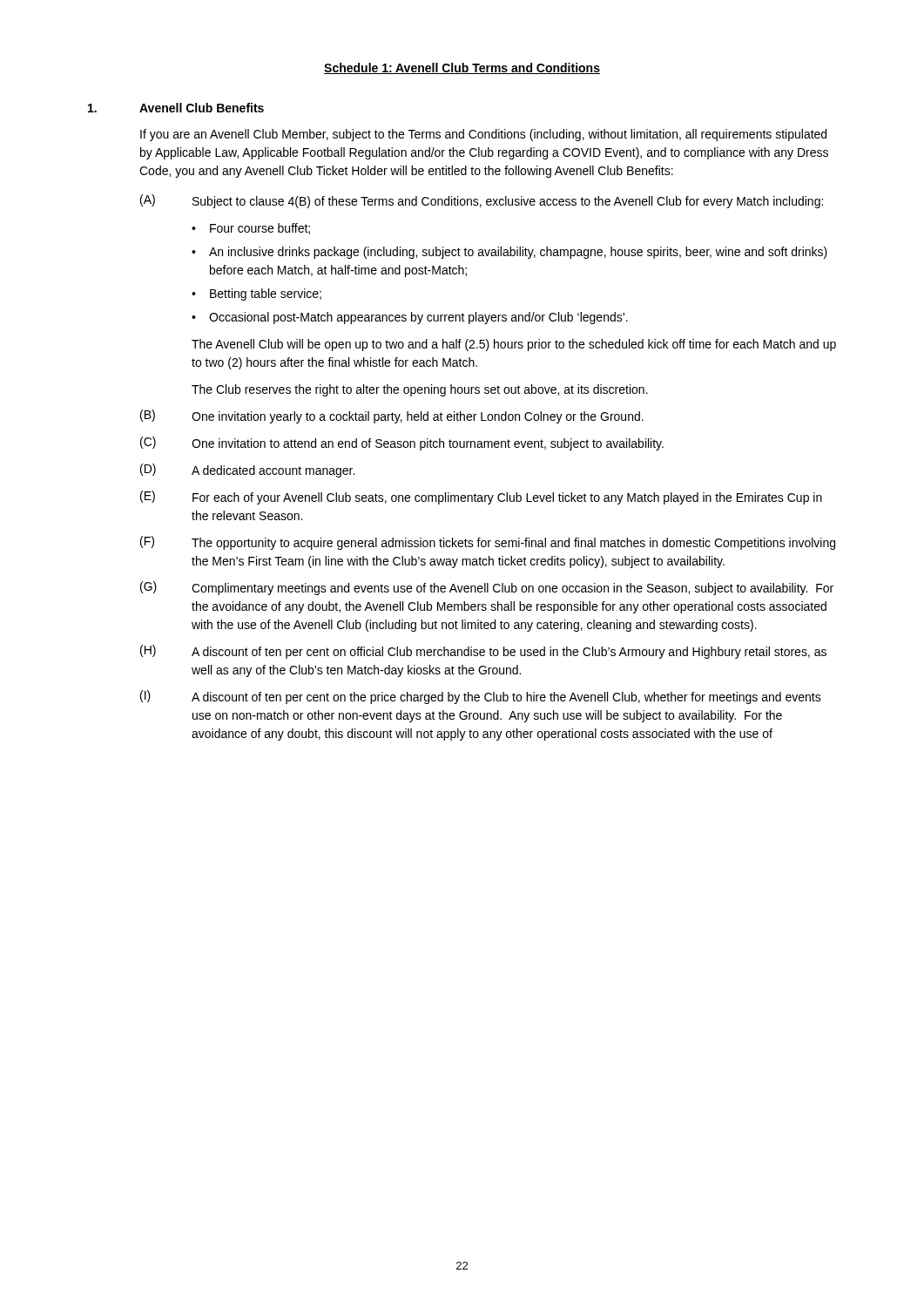Find the region starting "If you are an Avenell Club"

(x=484, y=152)
